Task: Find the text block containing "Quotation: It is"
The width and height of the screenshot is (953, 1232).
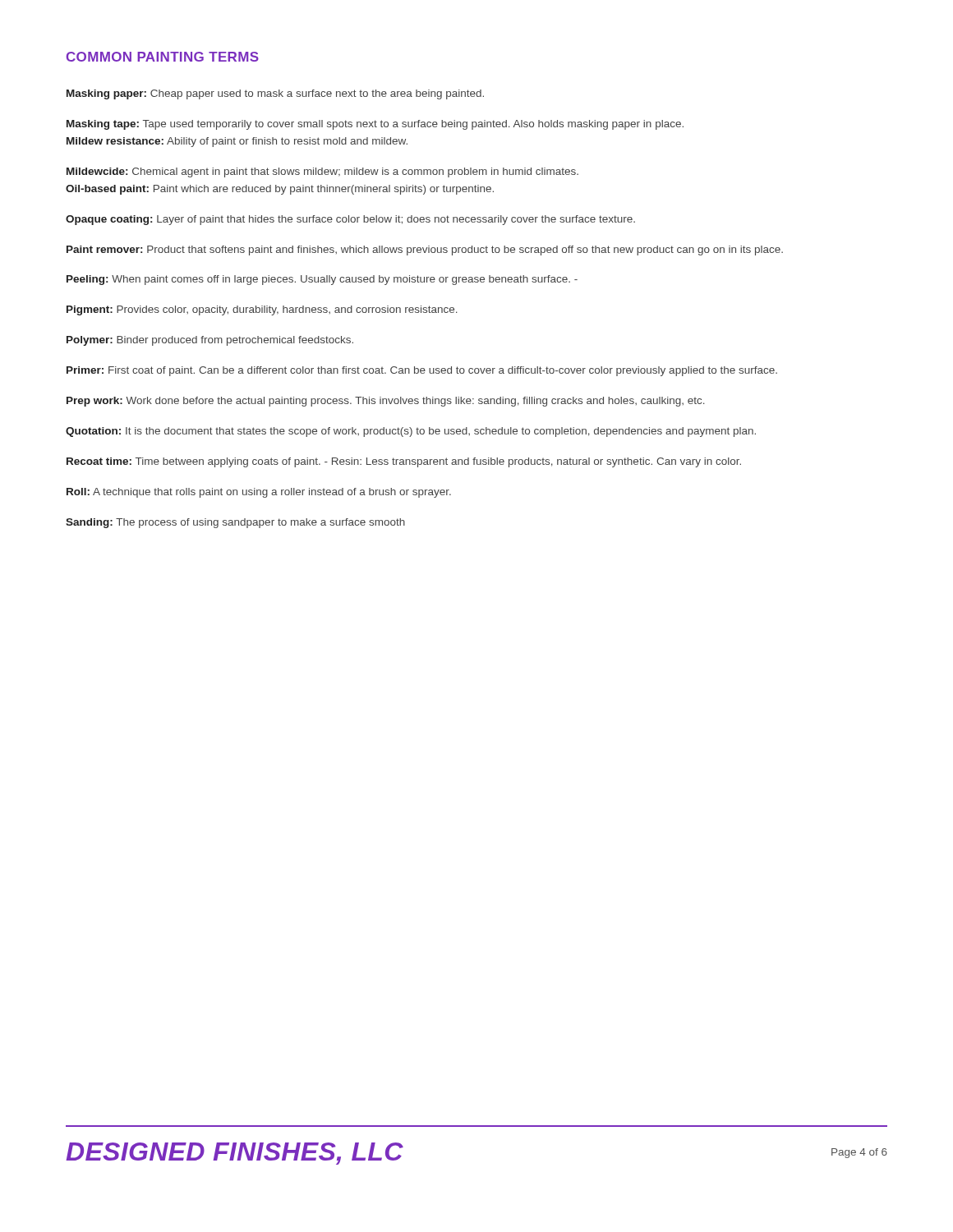Action: 411,431
